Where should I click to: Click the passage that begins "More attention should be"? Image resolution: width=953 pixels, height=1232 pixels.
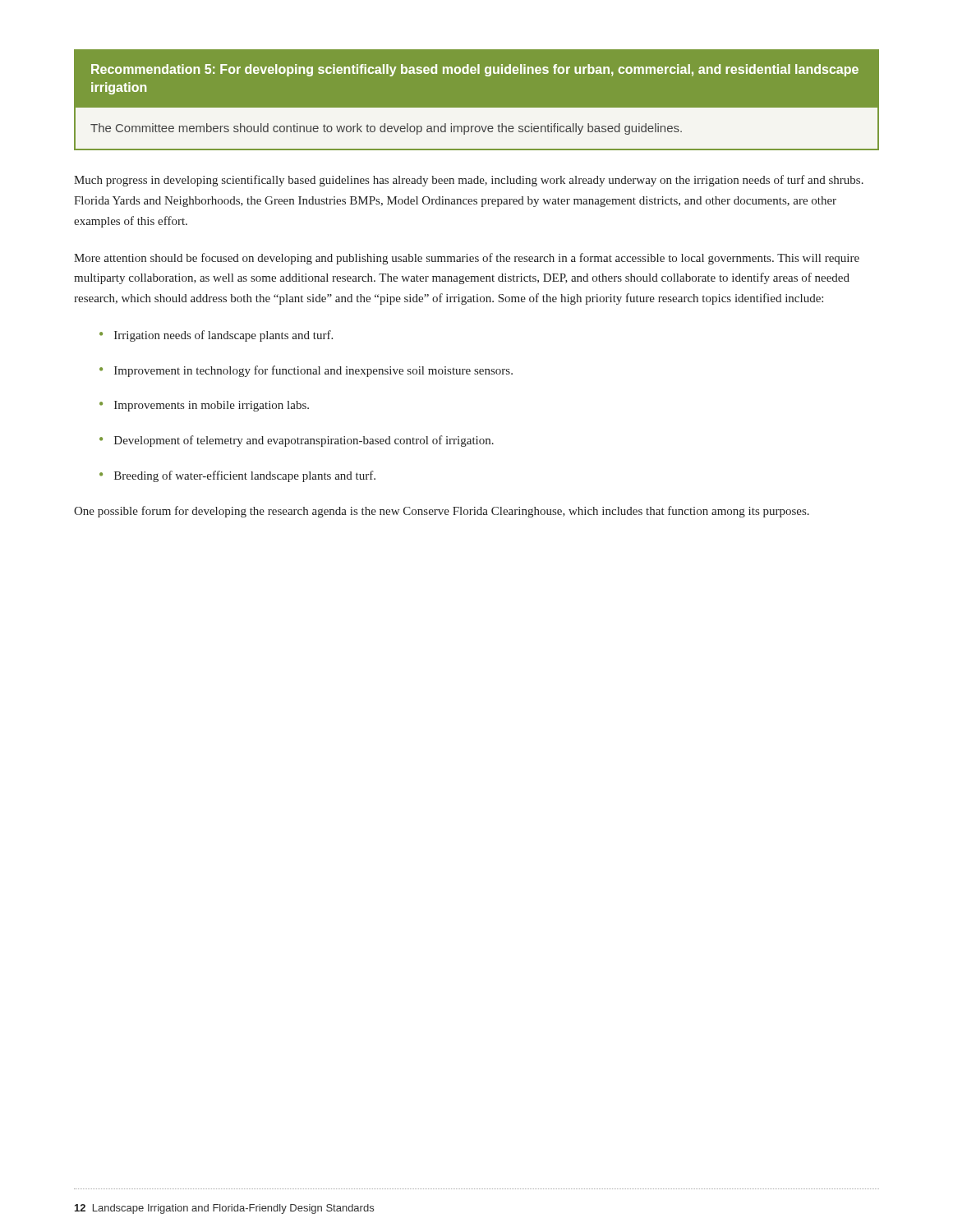[x=467, y=278]
